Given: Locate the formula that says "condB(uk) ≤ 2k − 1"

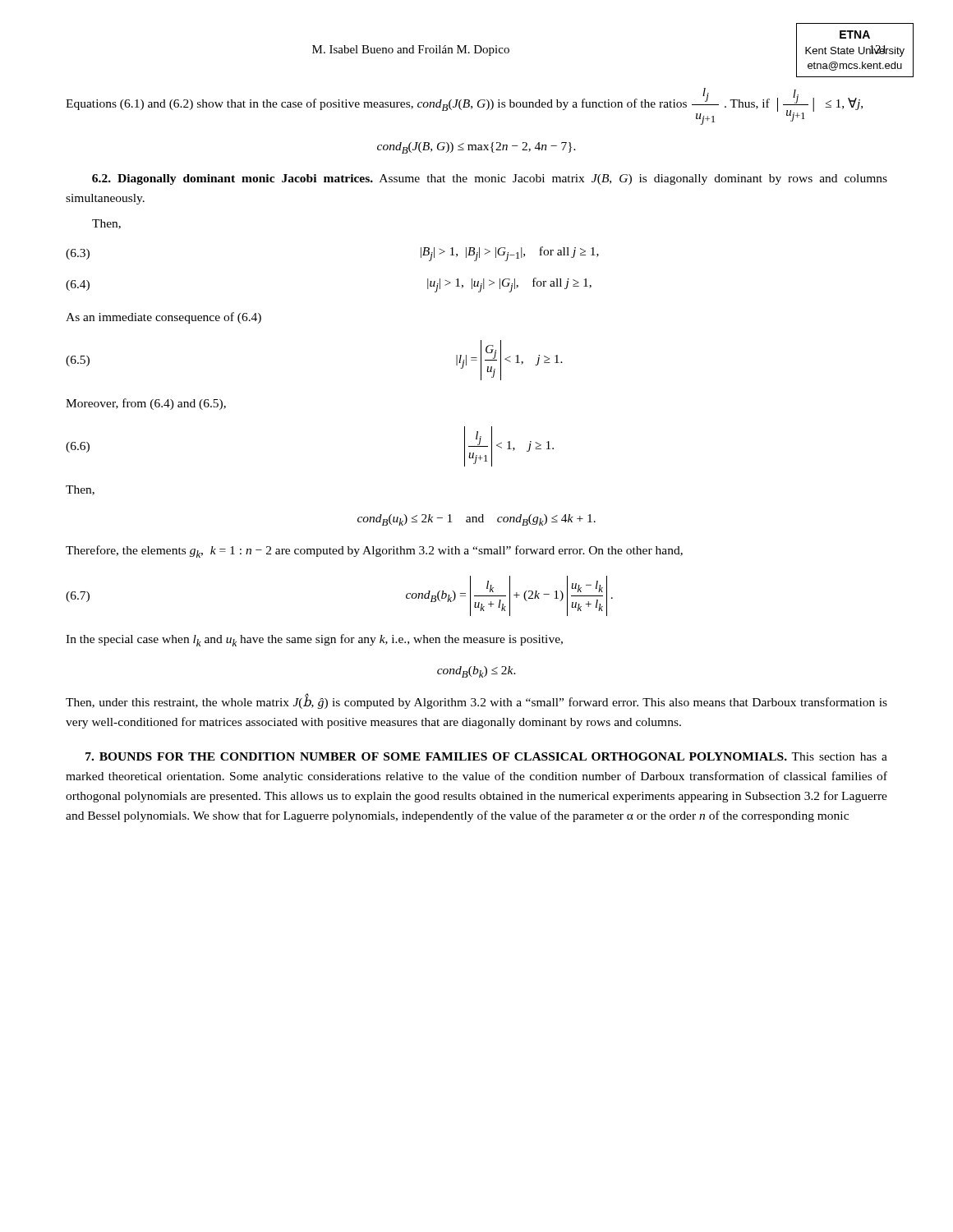Looking at the screenshot, I should 476,519.
